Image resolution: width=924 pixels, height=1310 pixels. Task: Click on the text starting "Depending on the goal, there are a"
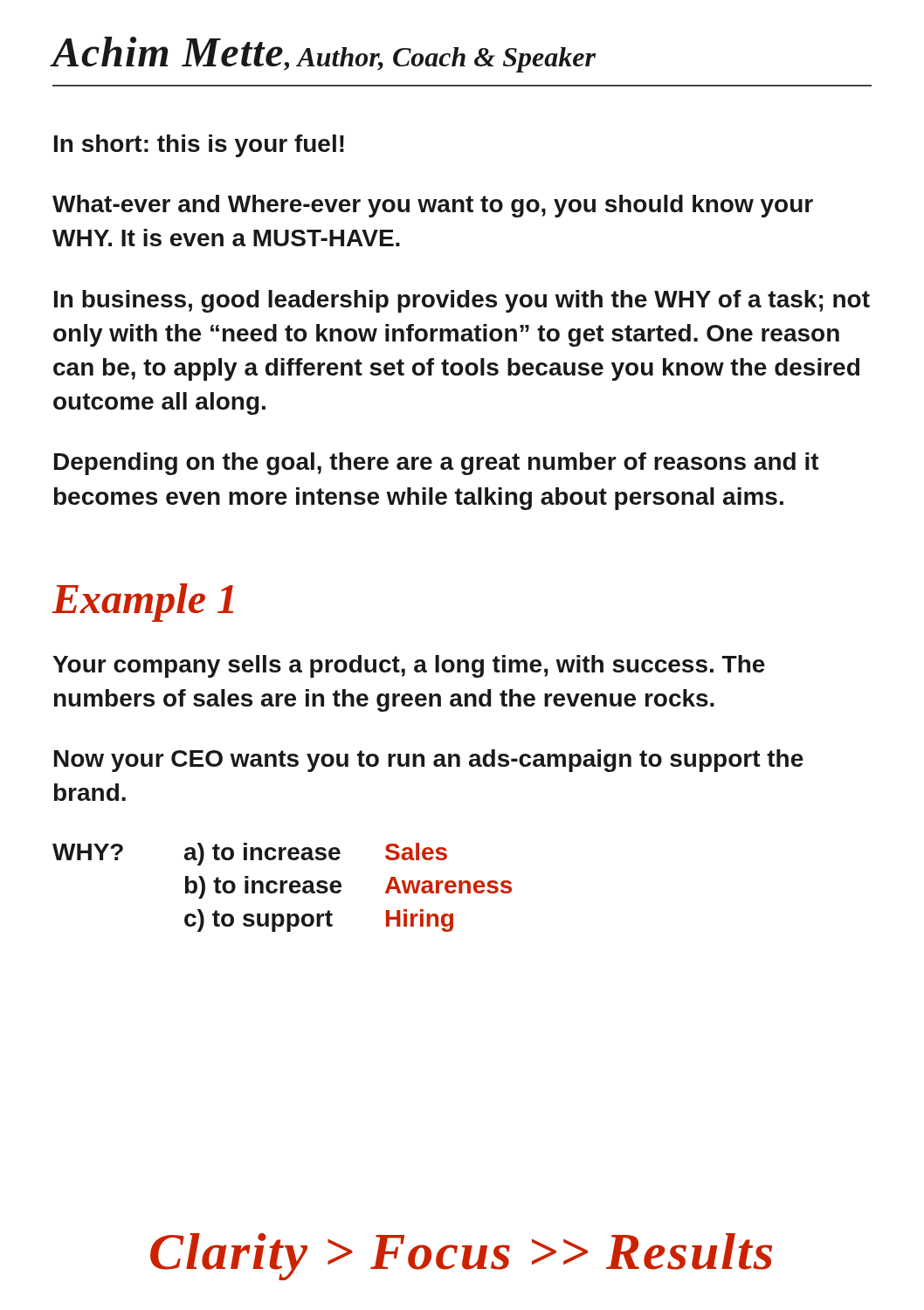436,479
